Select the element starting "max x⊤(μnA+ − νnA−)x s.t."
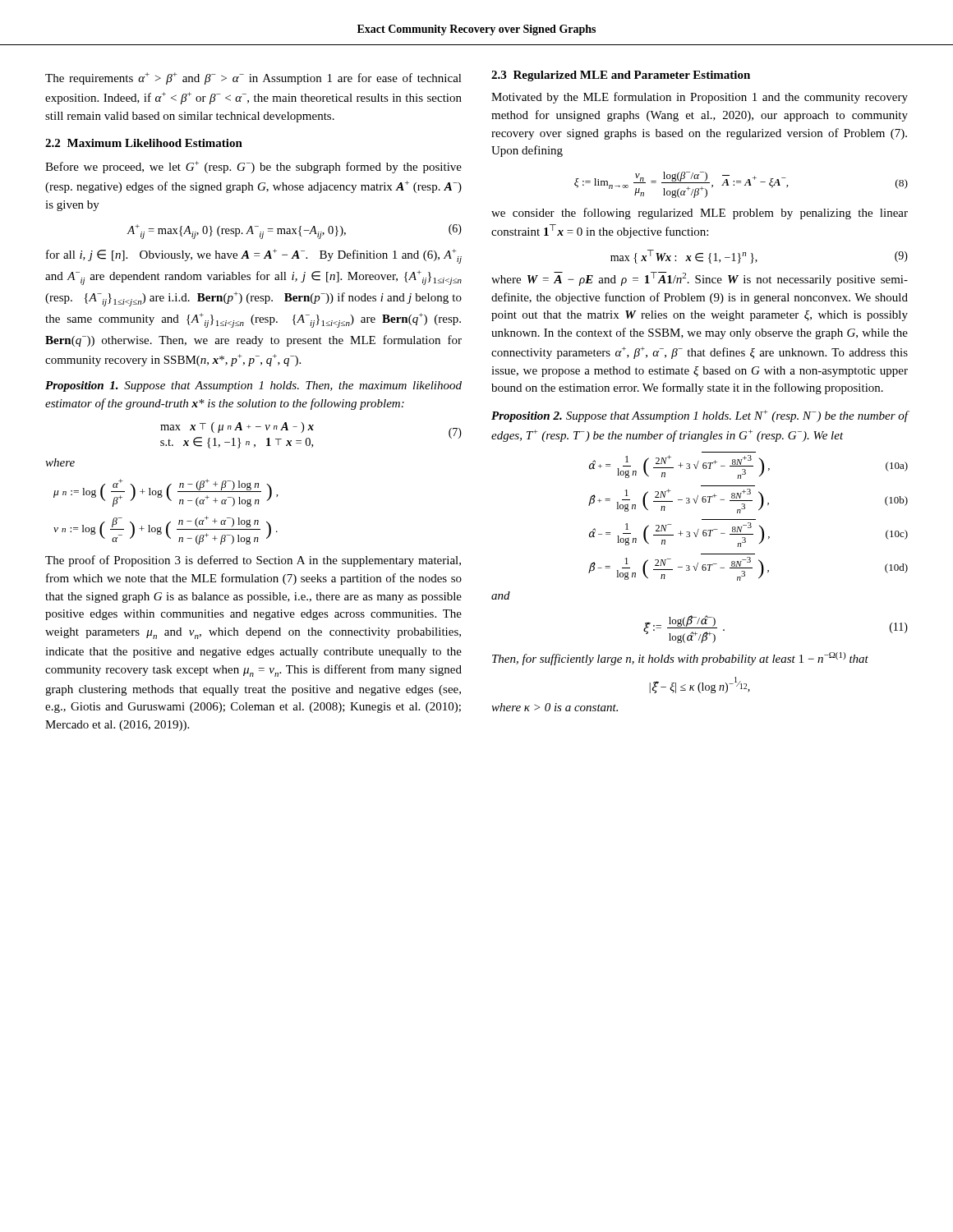The image size is (953, 1232). (x=253, y=434)
